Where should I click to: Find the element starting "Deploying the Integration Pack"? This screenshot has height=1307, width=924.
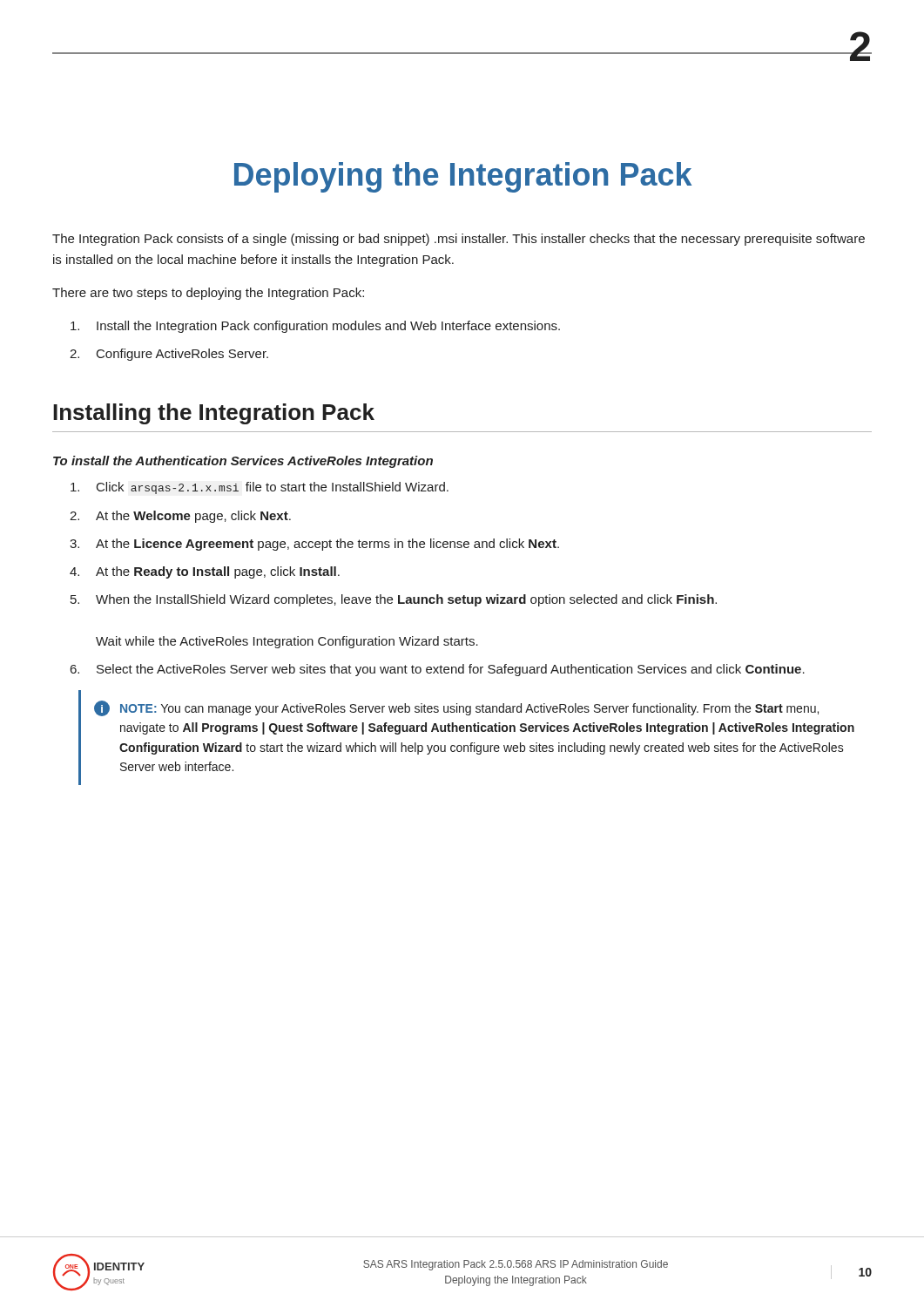click(462, 175)
